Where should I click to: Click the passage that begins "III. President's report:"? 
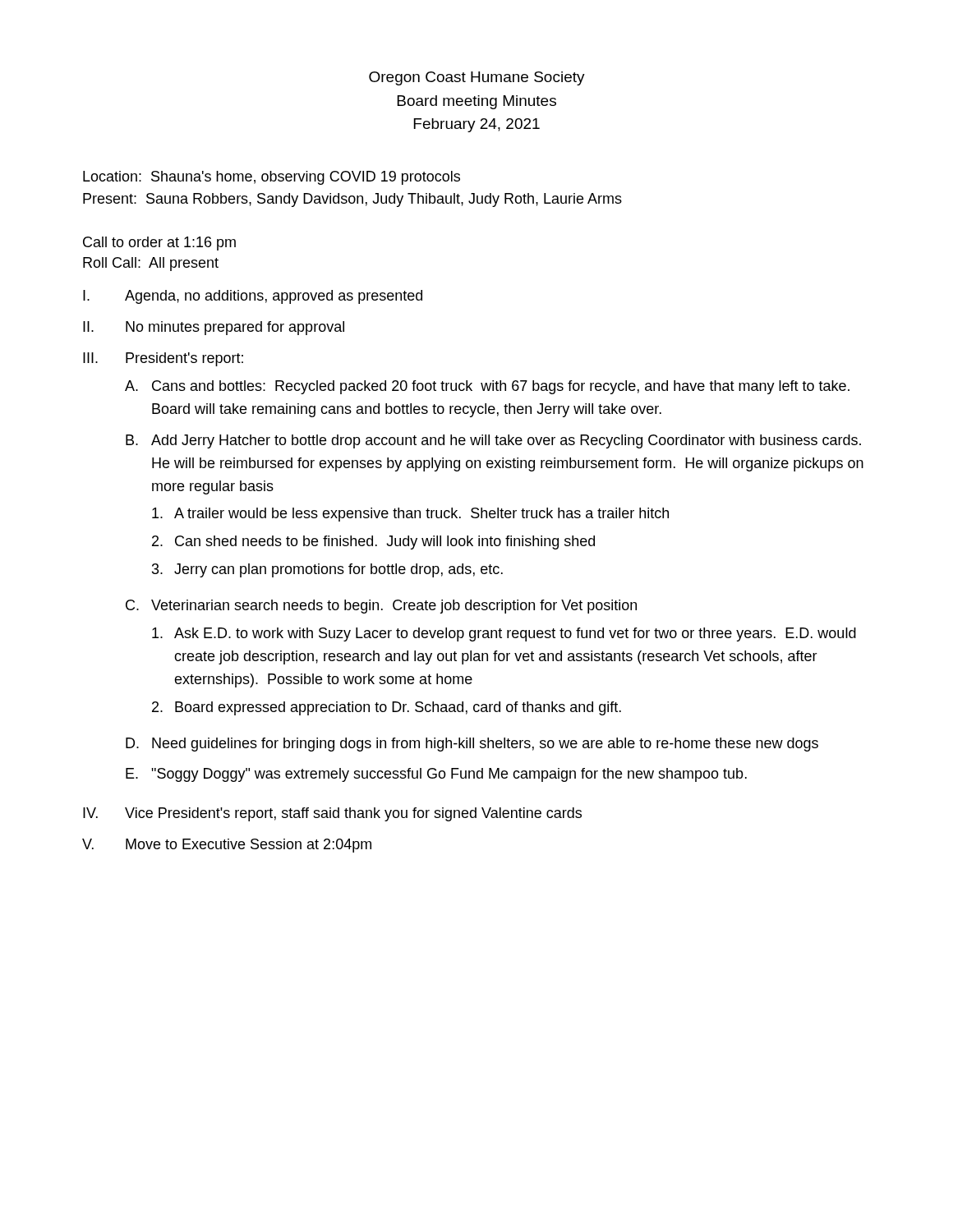476,571
